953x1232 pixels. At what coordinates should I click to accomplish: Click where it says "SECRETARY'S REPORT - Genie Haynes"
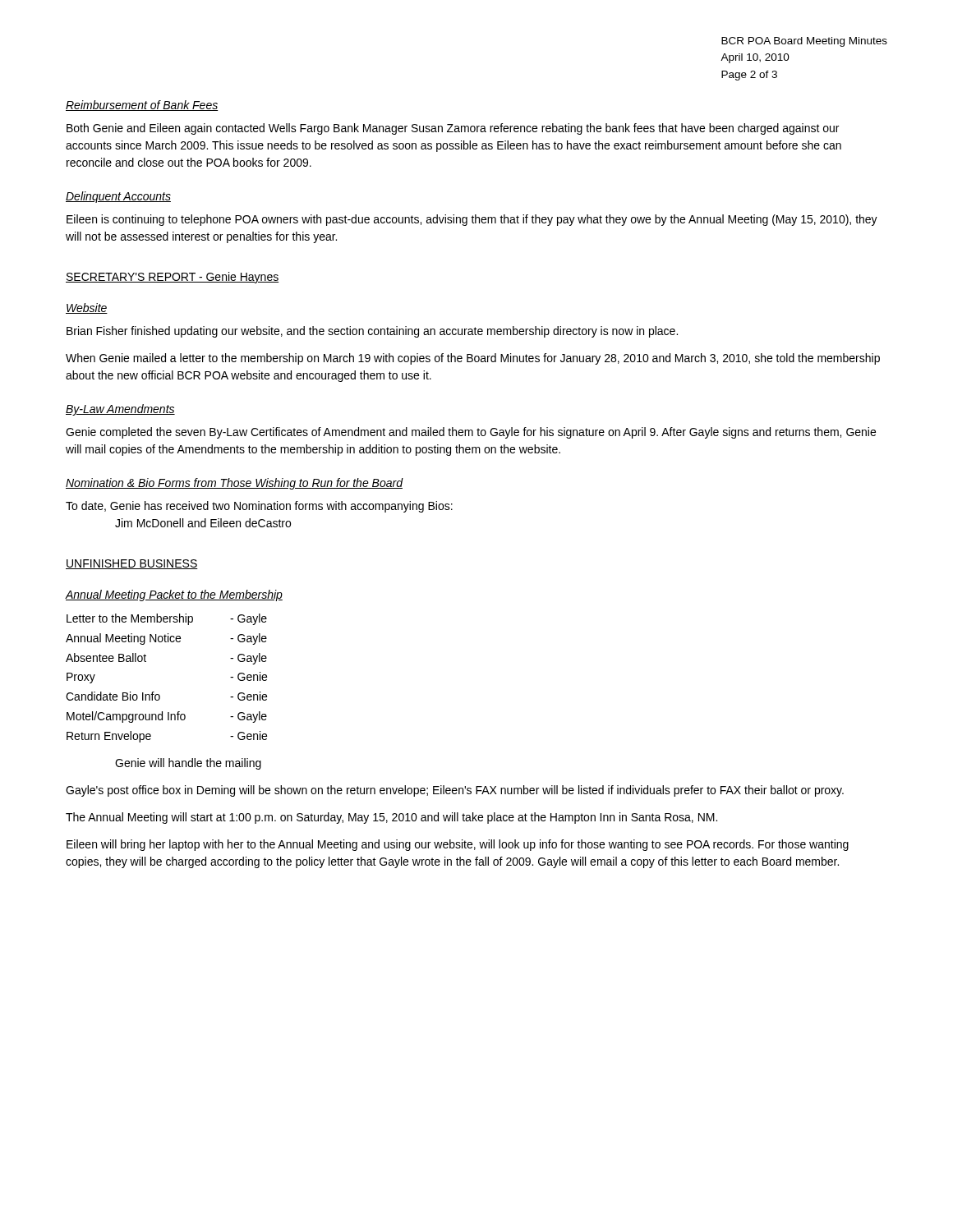pyautogui.click(x=172, y=277)
